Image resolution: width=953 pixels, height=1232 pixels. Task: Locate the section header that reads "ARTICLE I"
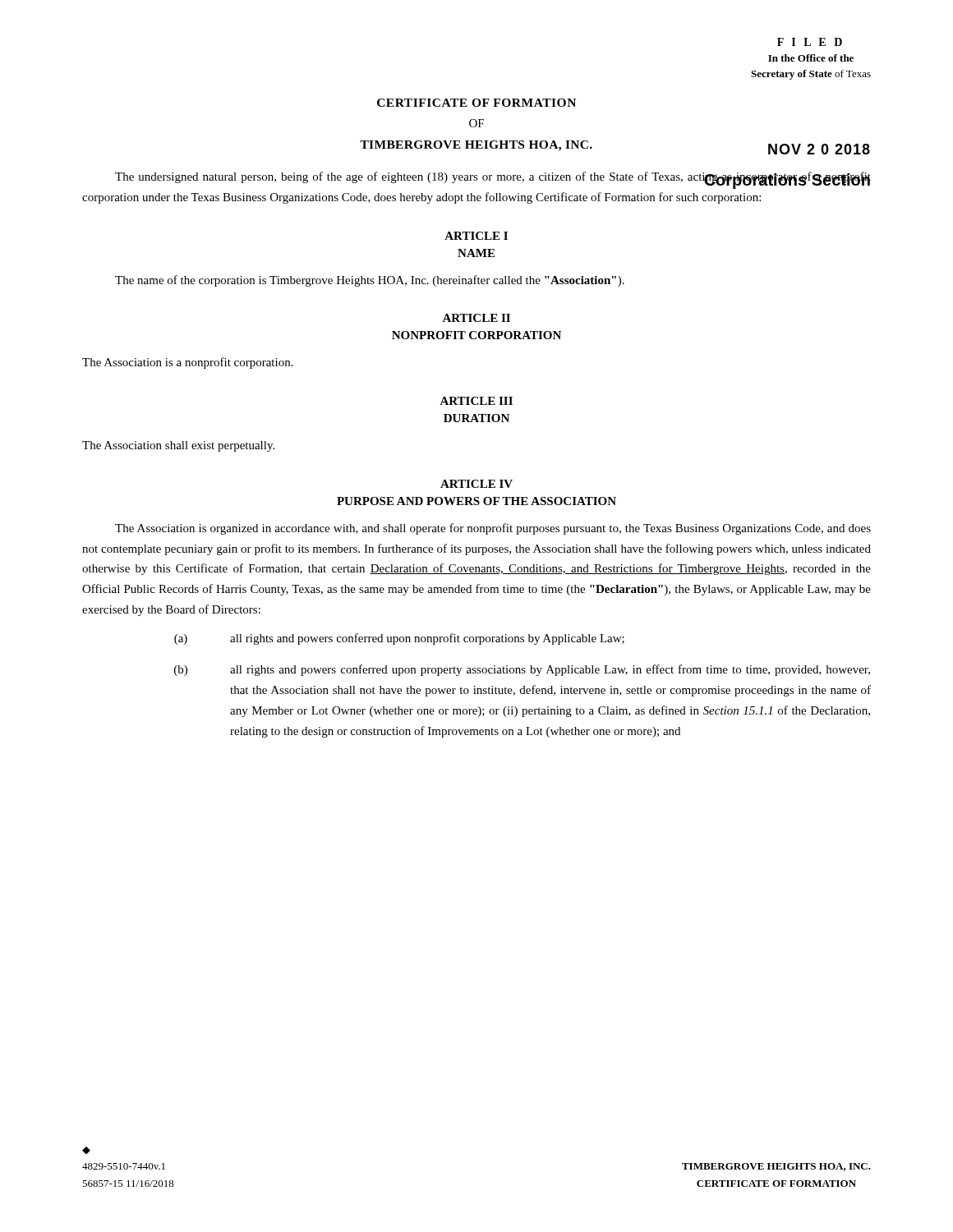coord(476,235)
